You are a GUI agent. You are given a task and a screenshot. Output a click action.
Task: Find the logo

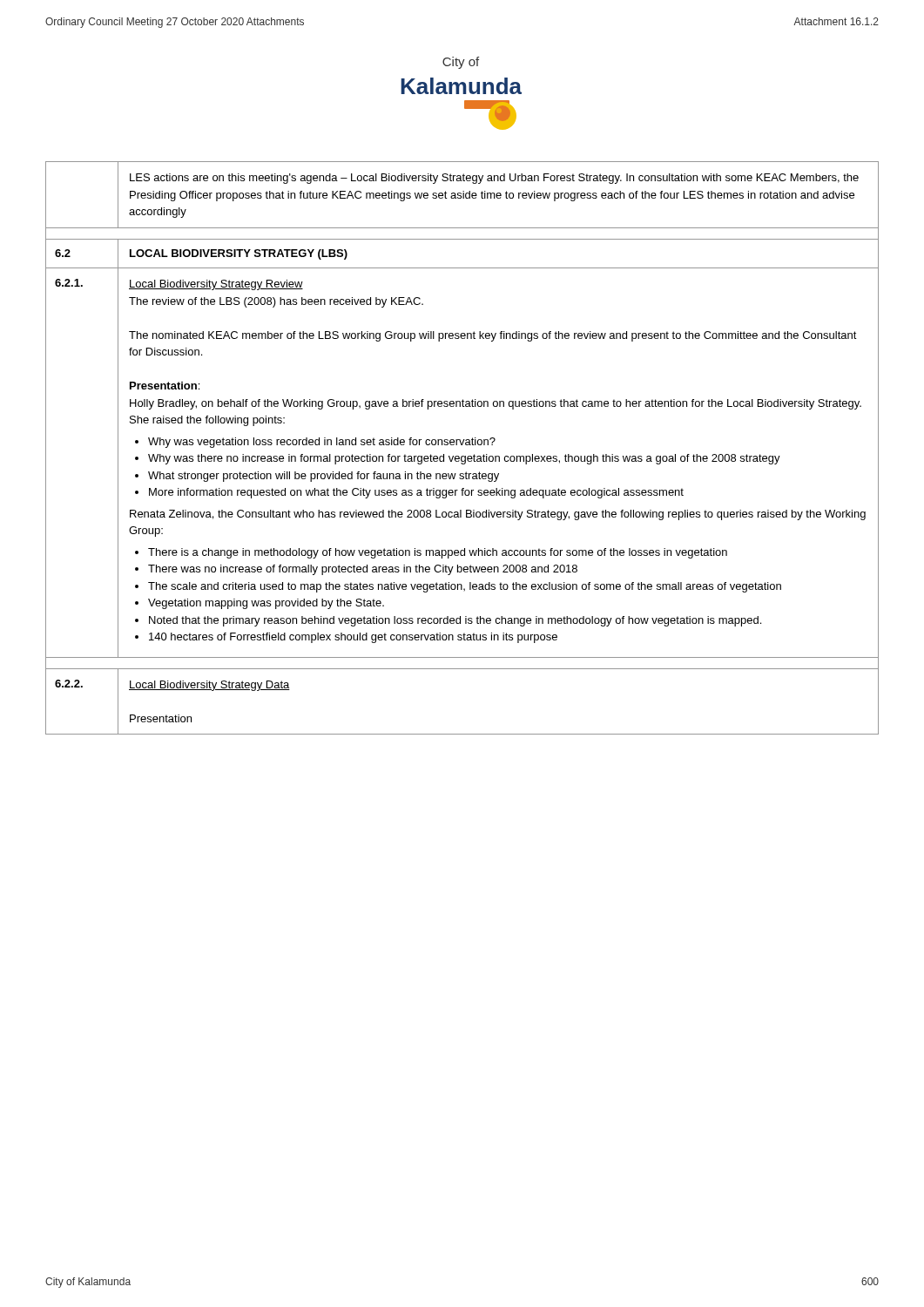click(x=462, y=91)
